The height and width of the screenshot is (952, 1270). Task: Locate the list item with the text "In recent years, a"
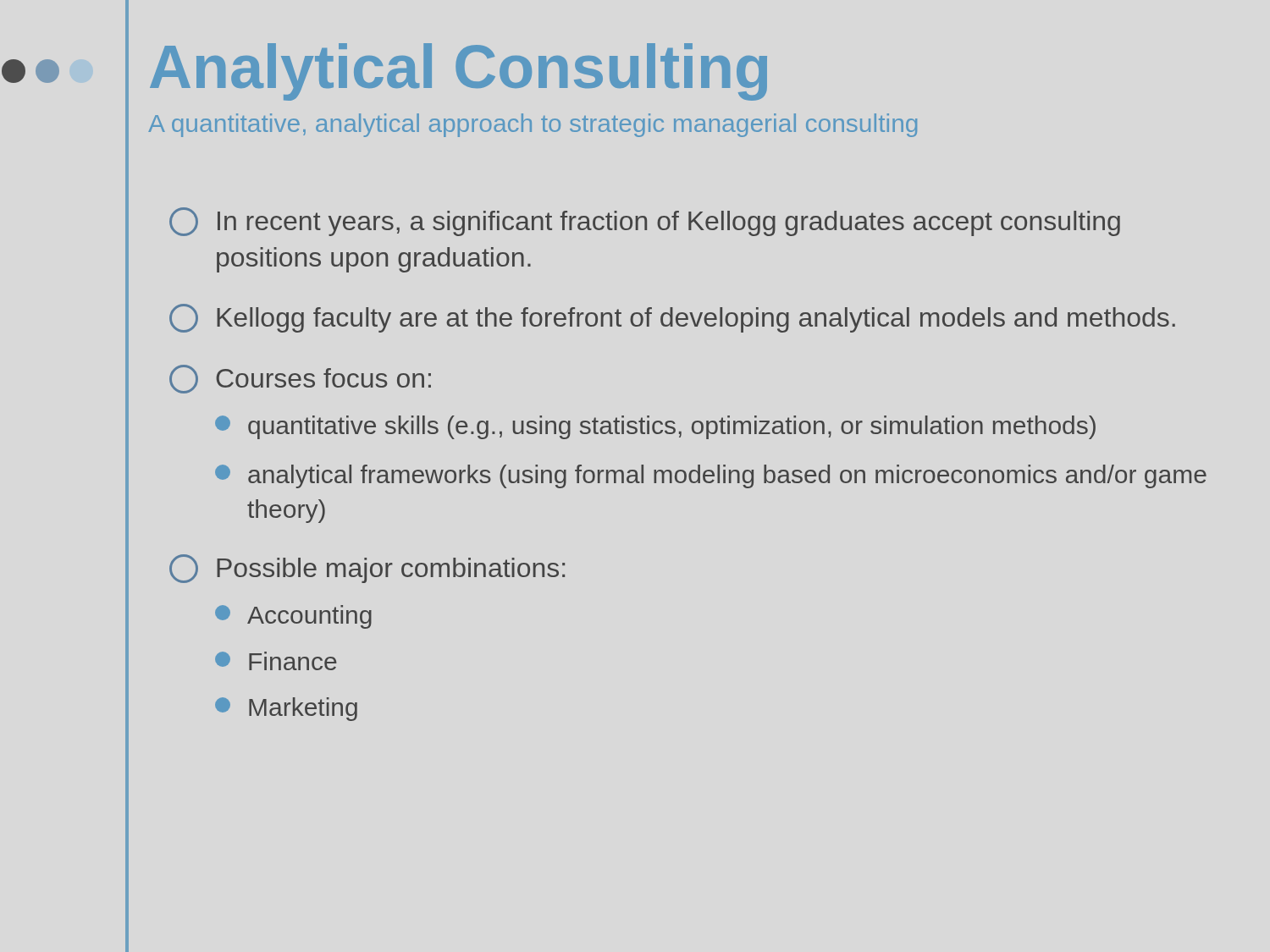694,240
